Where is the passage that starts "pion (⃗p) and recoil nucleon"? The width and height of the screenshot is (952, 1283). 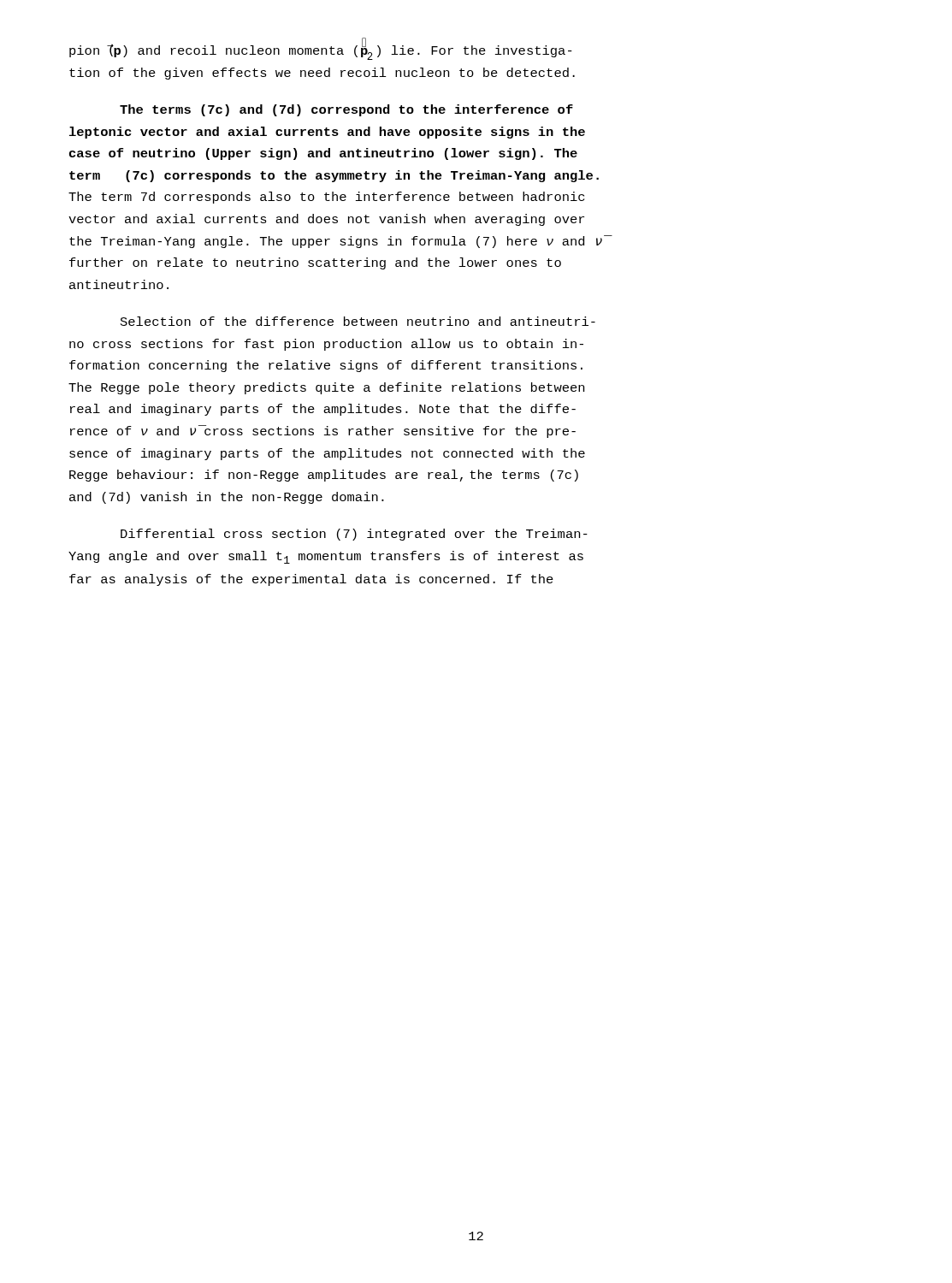pos(478,63)
